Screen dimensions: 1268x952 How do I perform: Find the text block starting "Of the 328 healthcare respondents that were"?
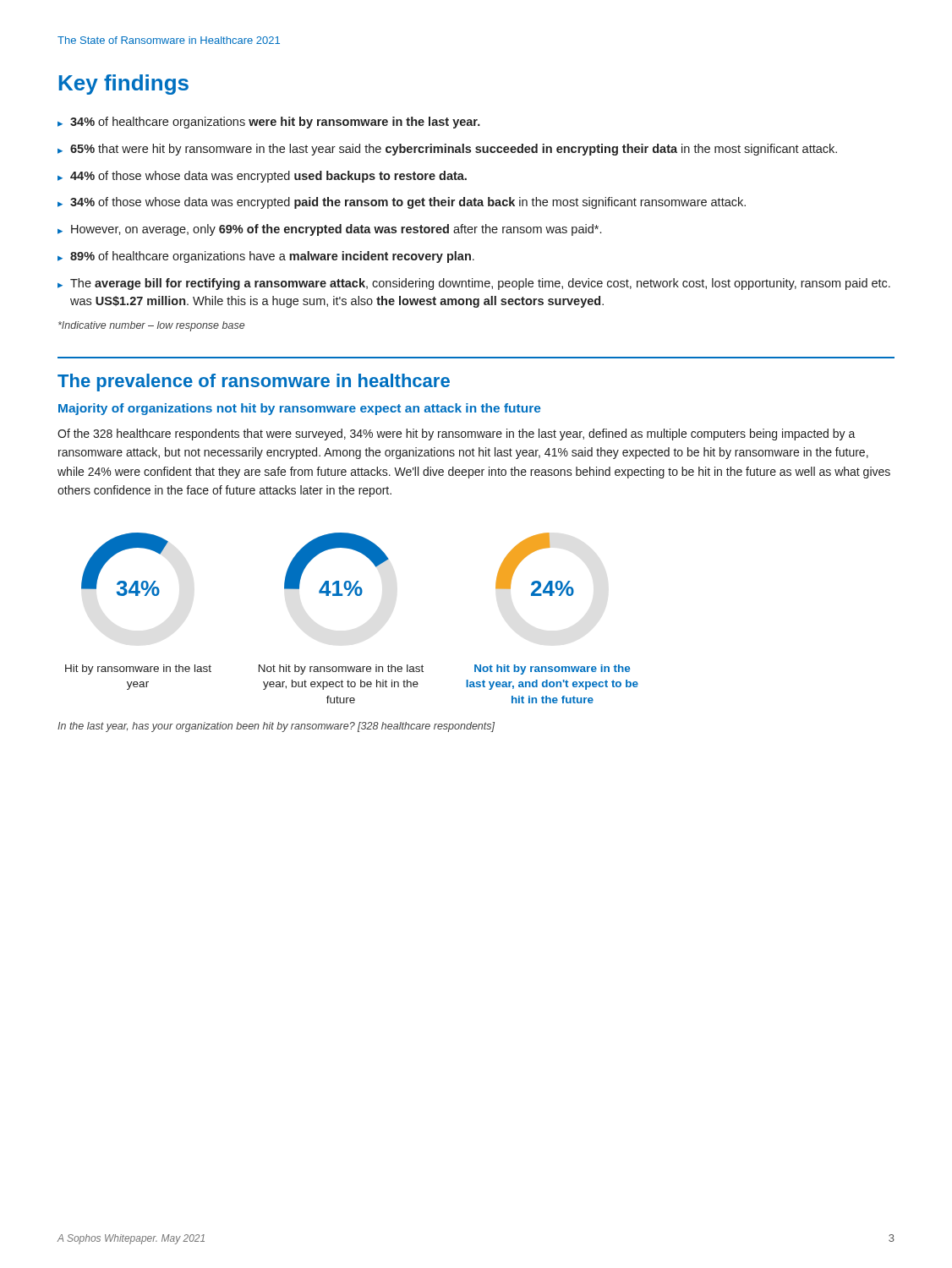tap(474, 462)
